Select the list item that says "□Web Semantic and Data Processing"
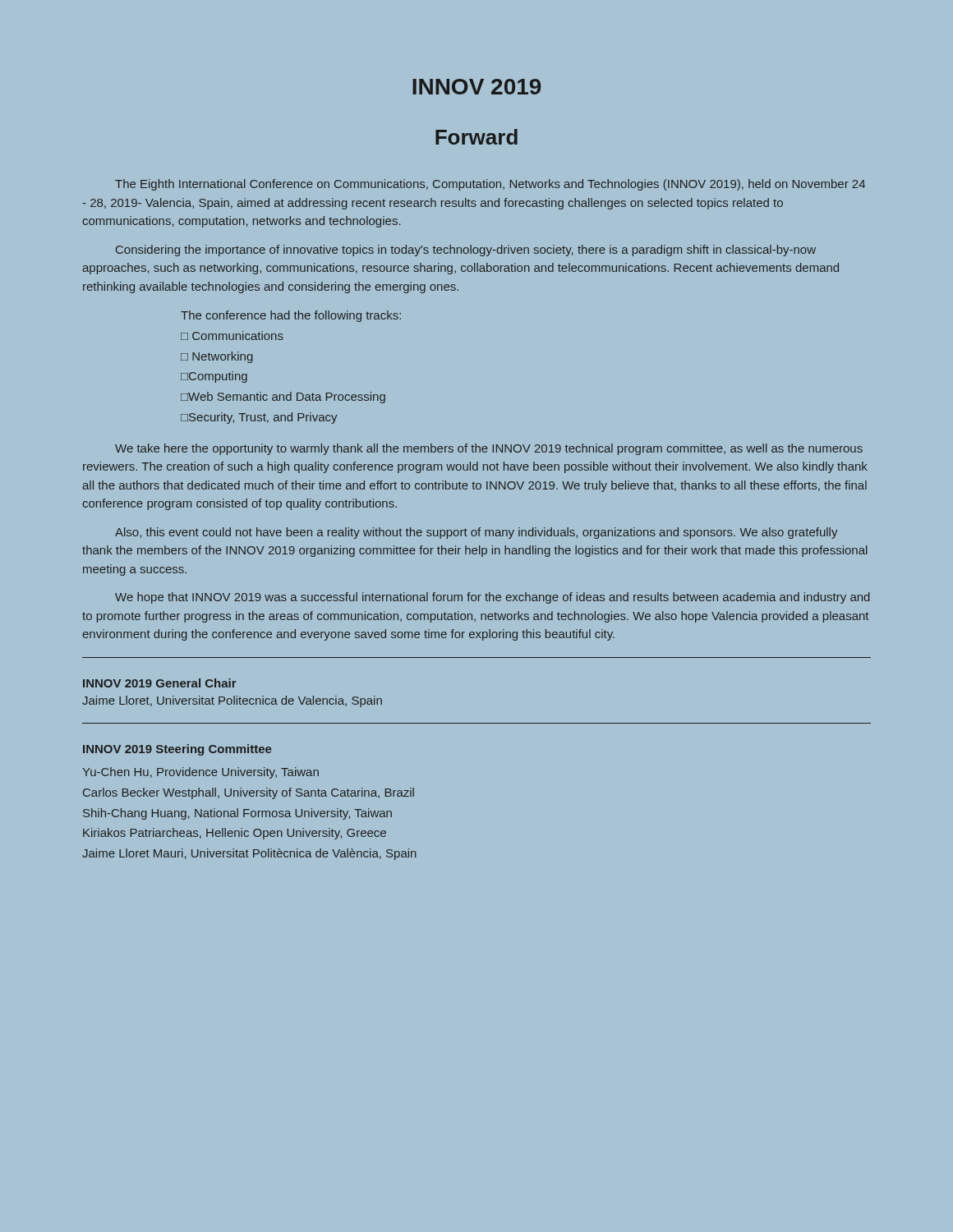 pyautogui.click(x=283, y=396)
